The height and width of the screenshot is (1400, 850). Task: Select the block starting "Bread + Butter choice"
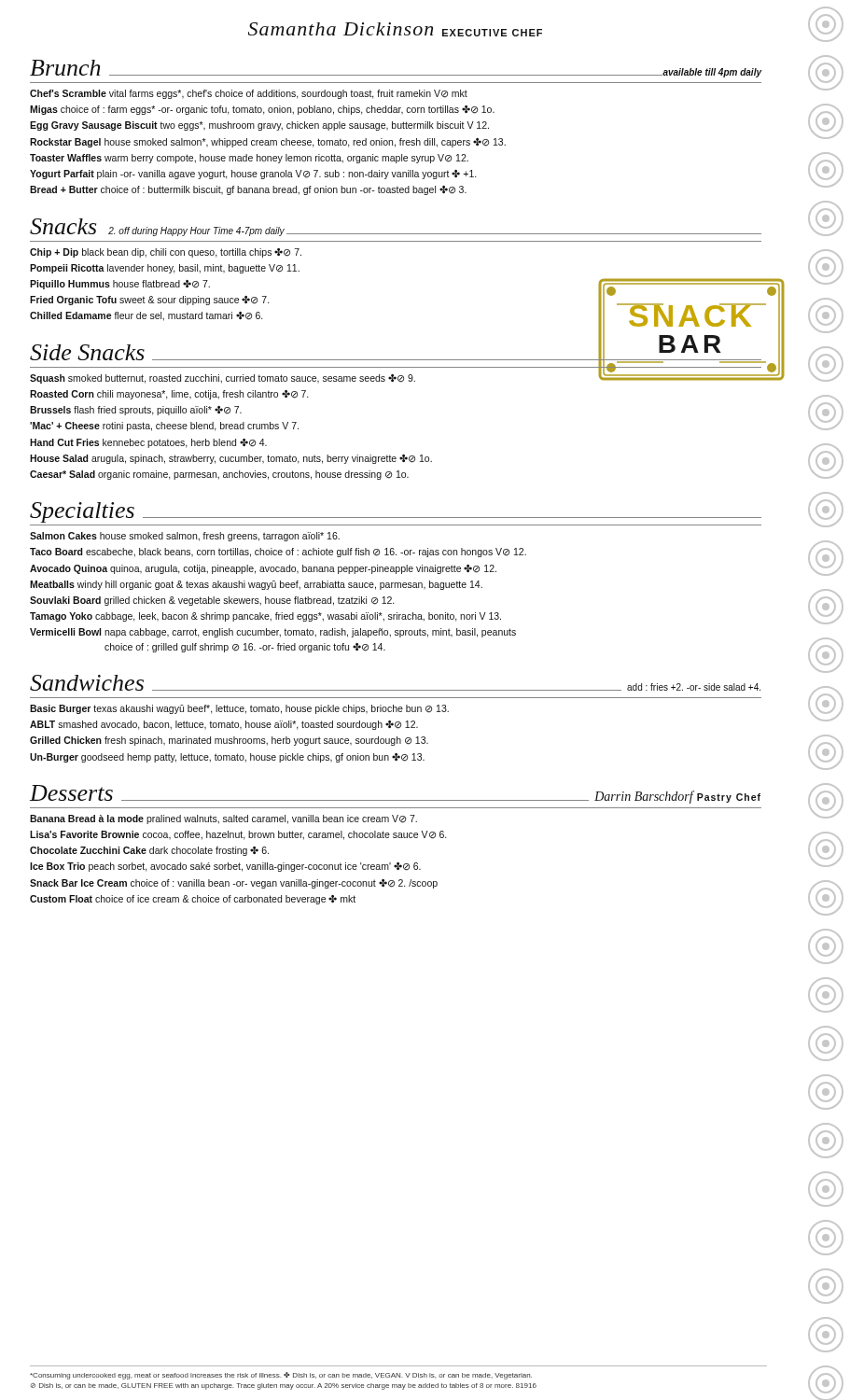pyautogui.click(x=248, y=190)
